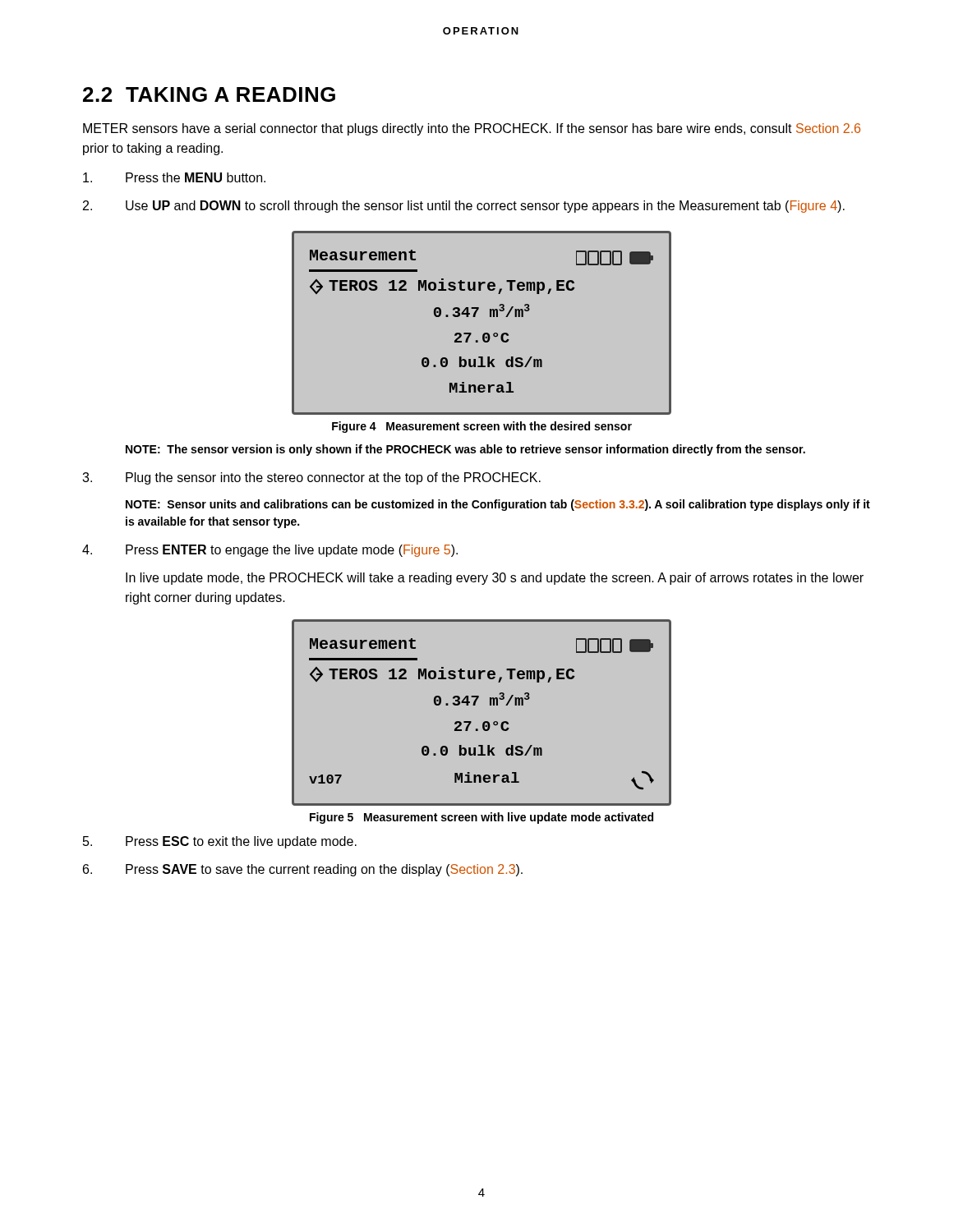Image resolution: width=963 pixels, height=1232 pixels.
Task: Point to "2.2 TAKING A READING"
Action: [209, 94]
